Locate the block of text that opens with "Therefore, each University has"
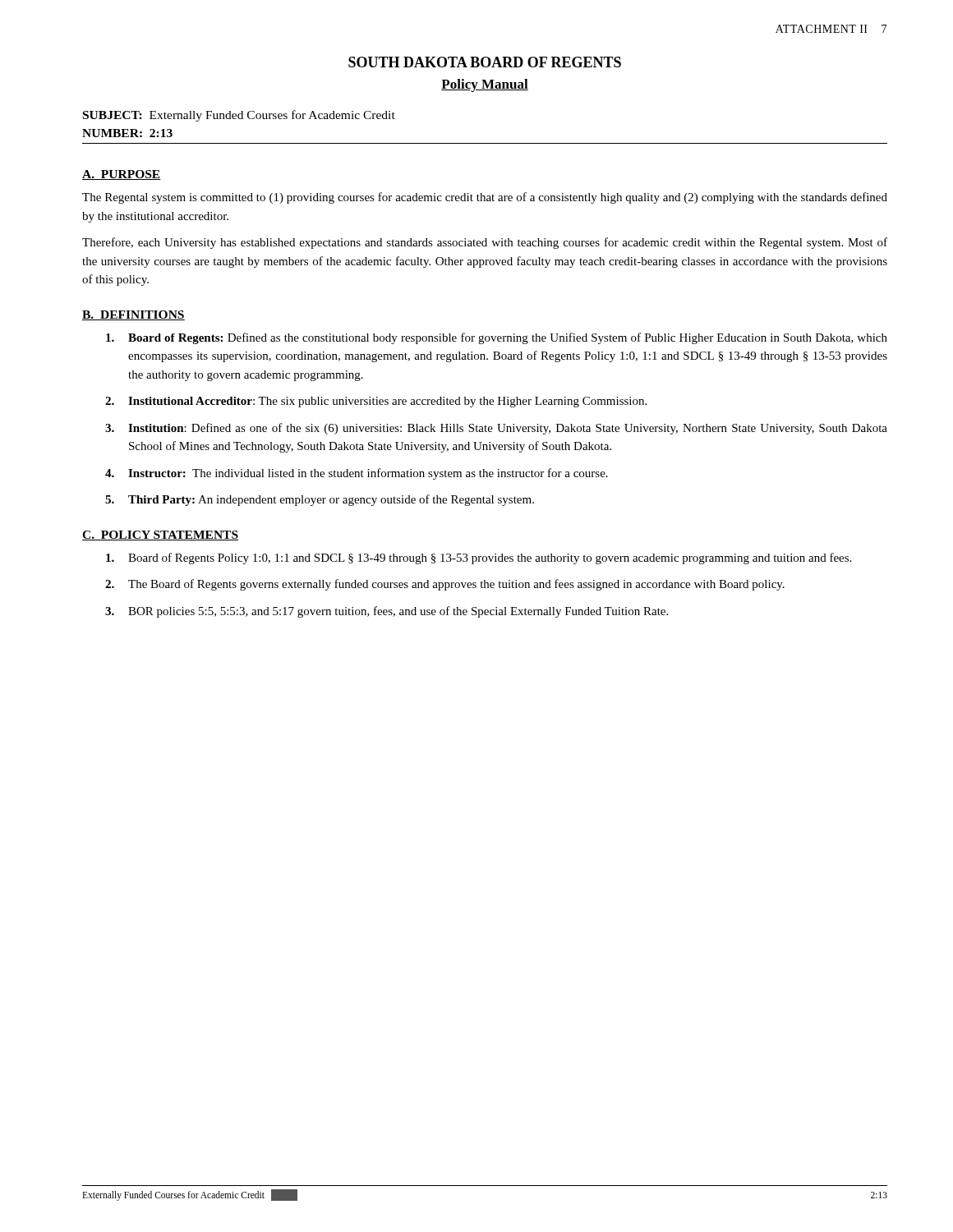Viewport: 953px width, 1232px height. (x=485, y=261)
